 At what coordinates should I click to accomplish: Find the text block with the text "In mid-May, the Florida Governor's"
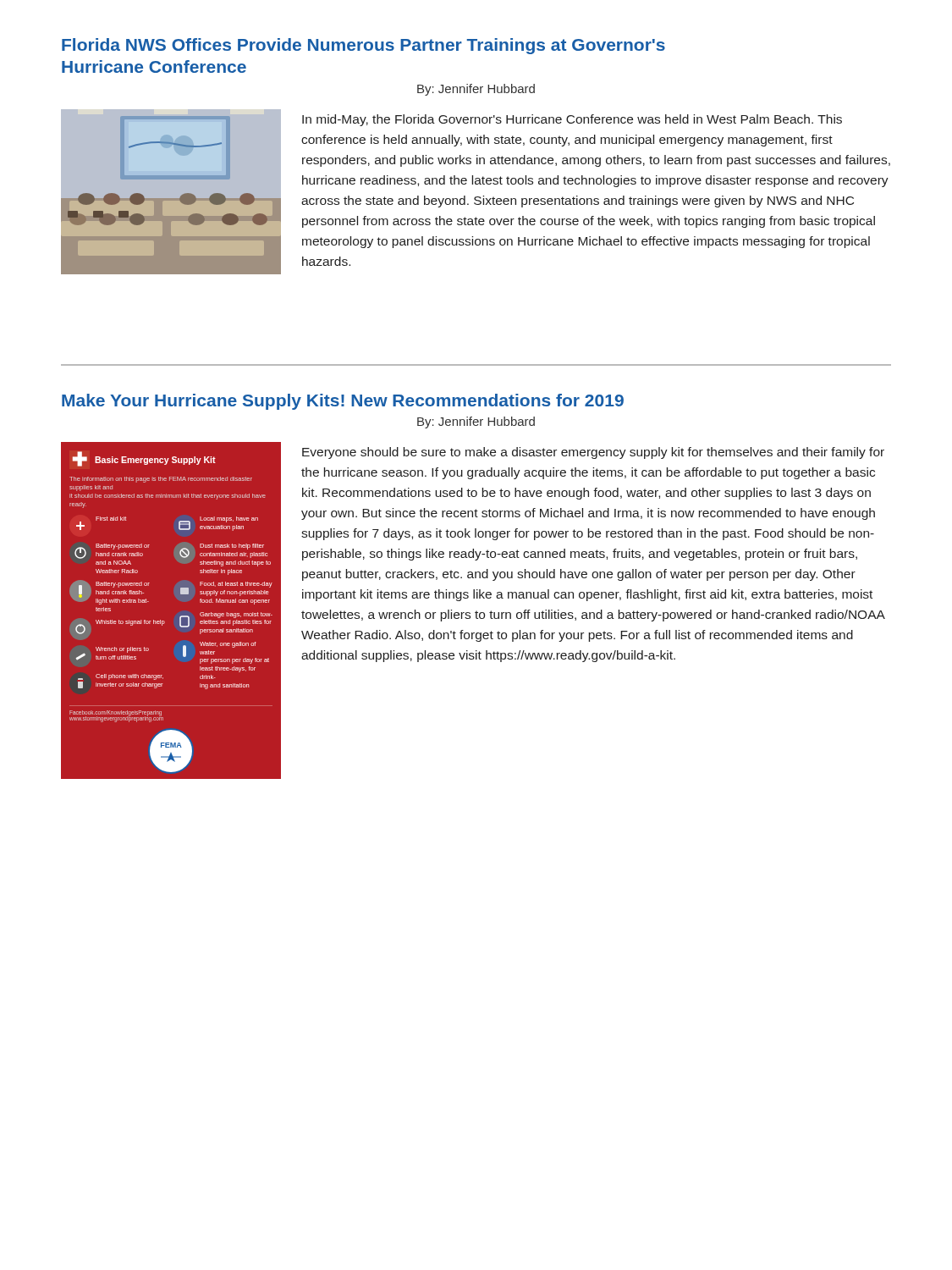[x=596, y=190]
